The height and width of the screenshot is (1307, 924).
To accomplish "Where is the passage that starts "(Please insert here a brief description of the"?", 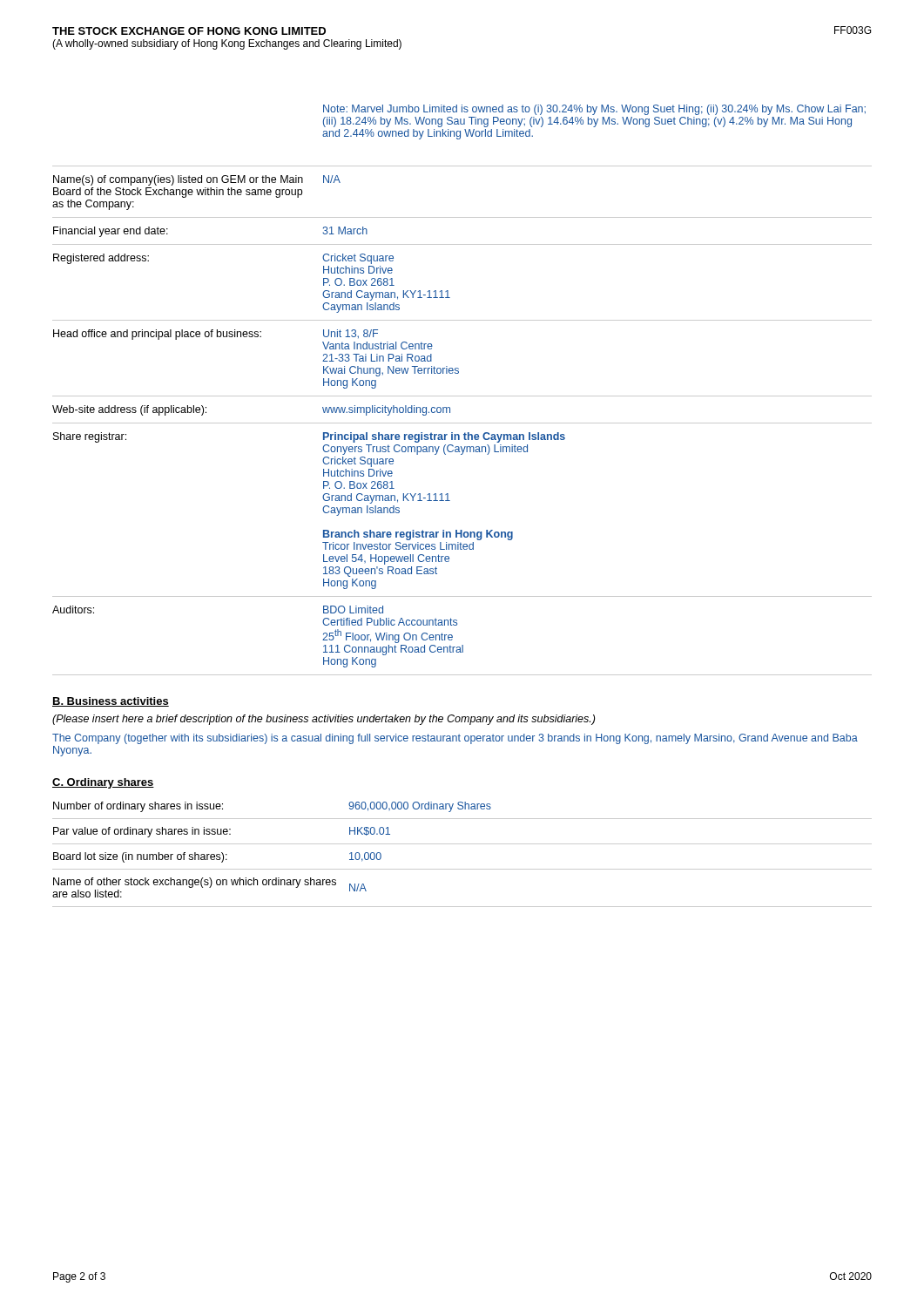I will coord(324,719).
